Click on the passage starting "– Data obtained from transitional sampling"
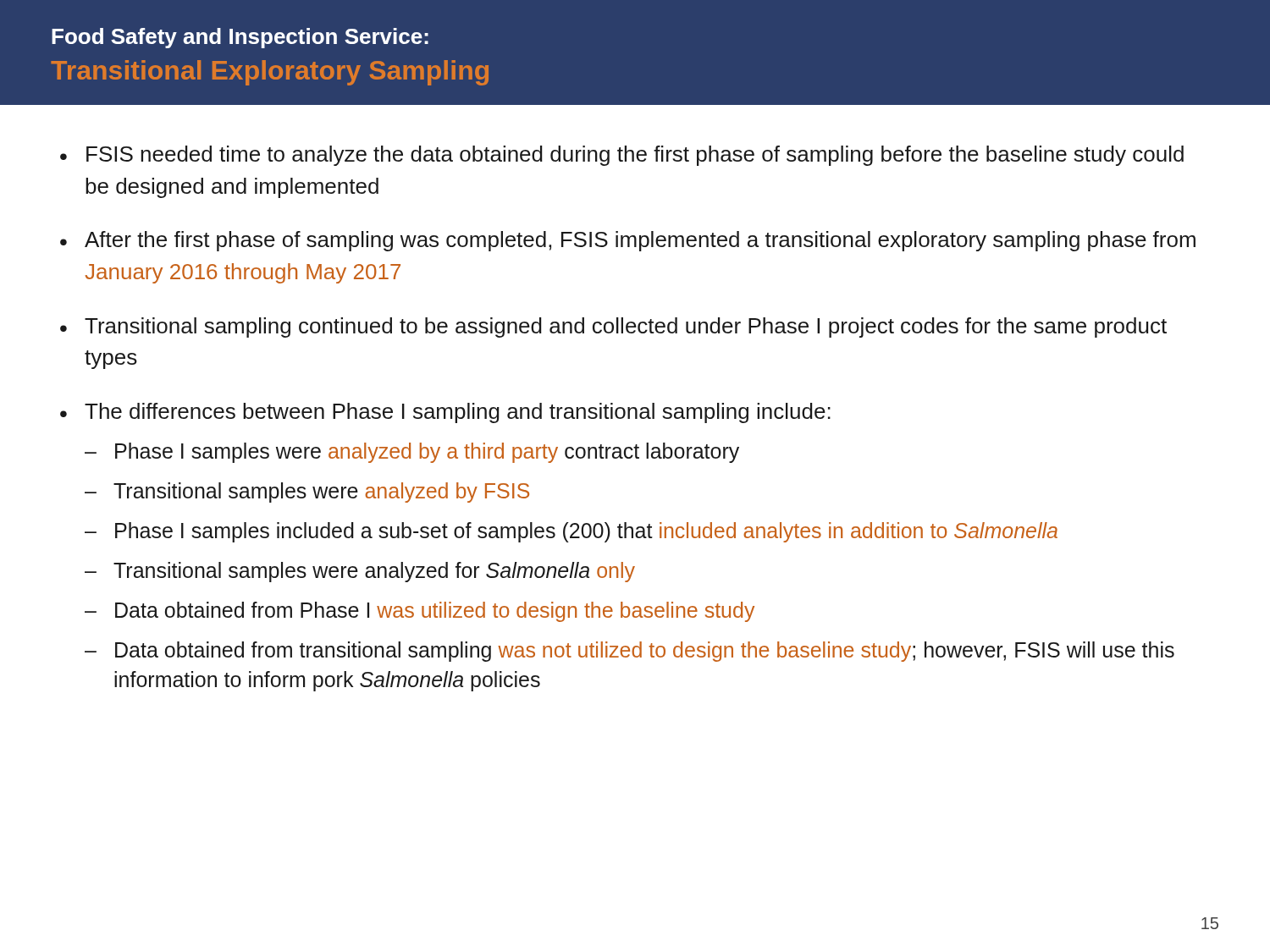This screenshot has height=952, width=1270. [x=648, y=665]
